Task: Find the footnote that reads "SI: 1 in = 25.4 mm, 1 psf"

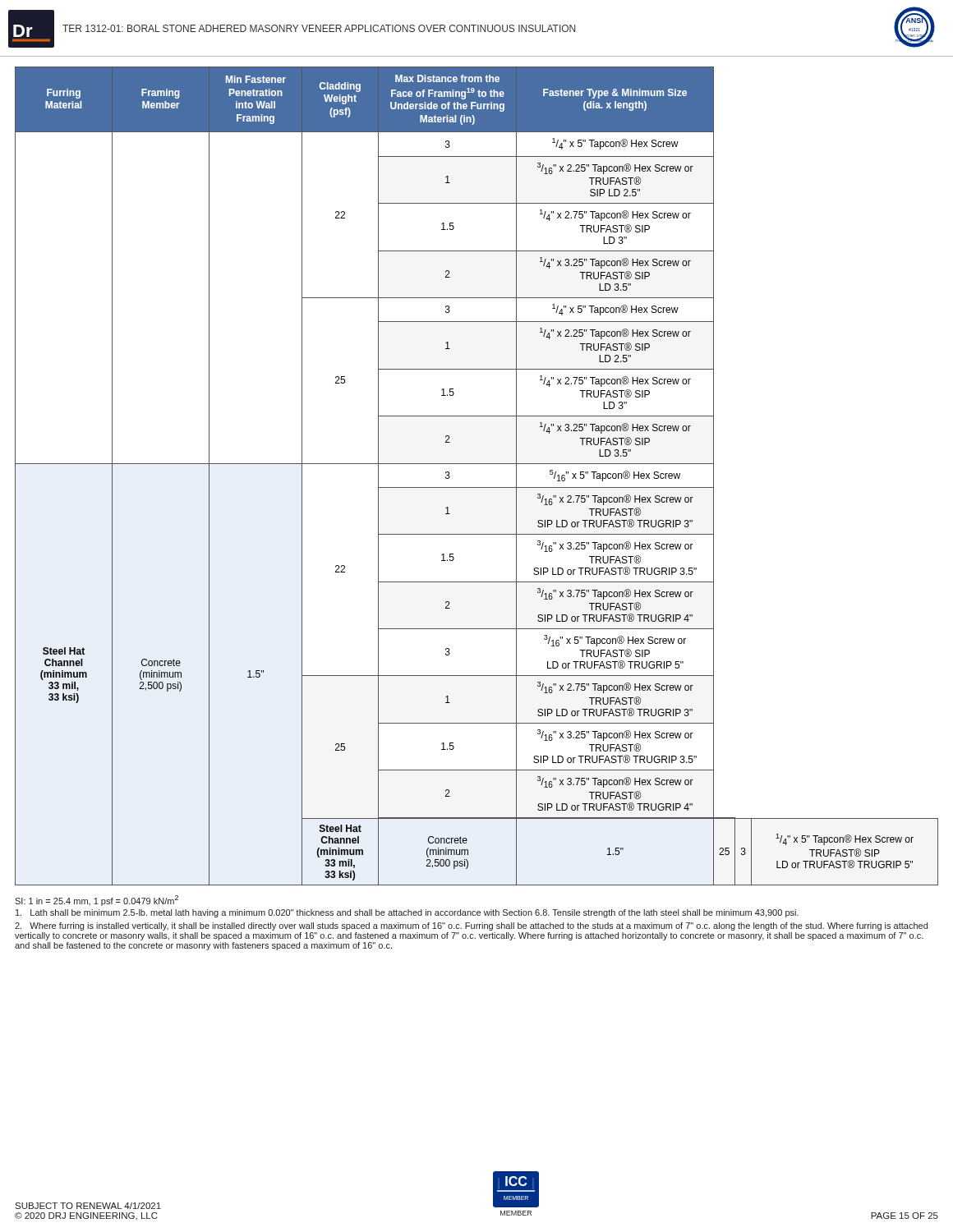Action: coord(97,899)
